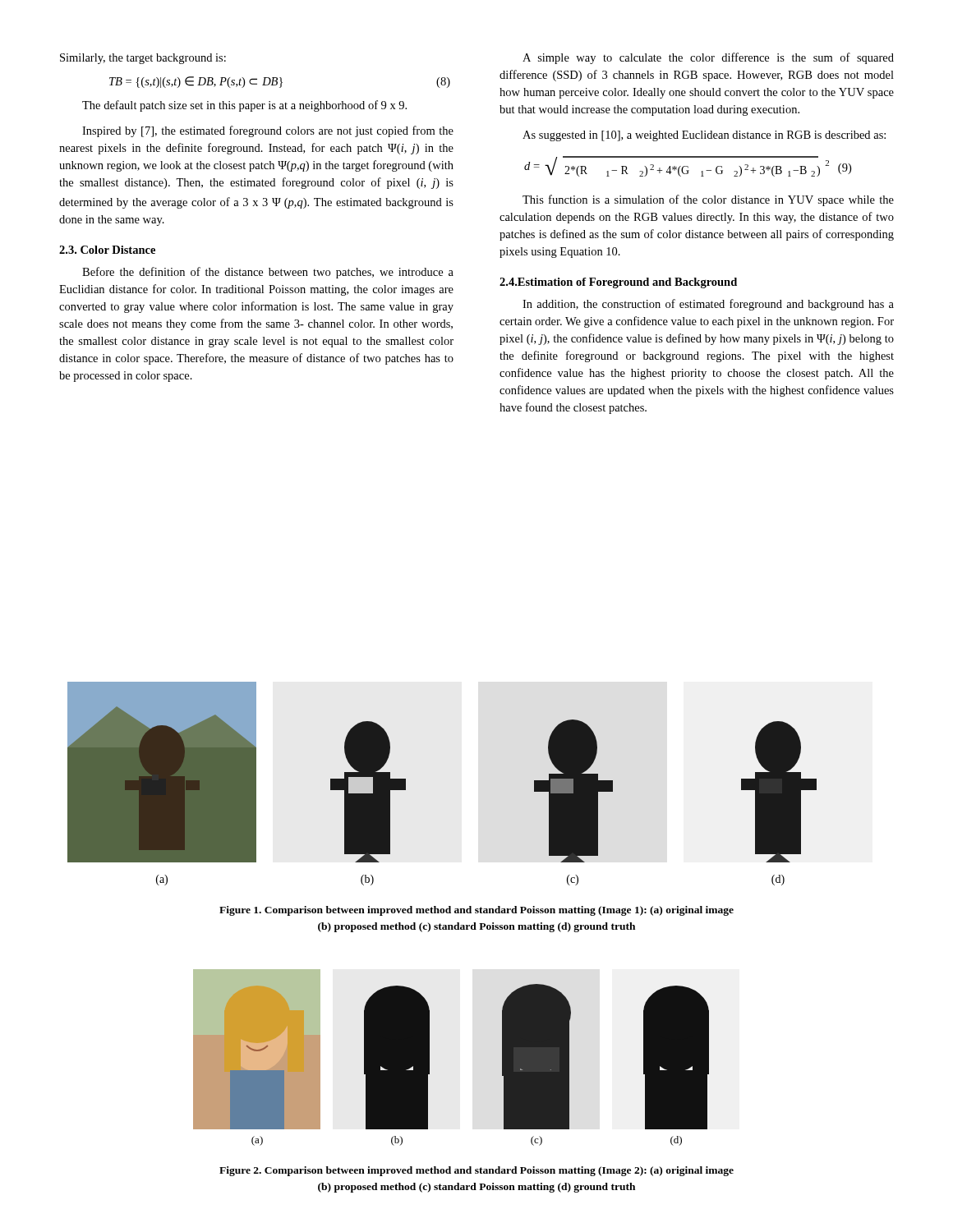Click on the element starting "2.4.Estimation of Foreground and Background"
This screenshot has height=1232, width=953.
click(618, 282)
